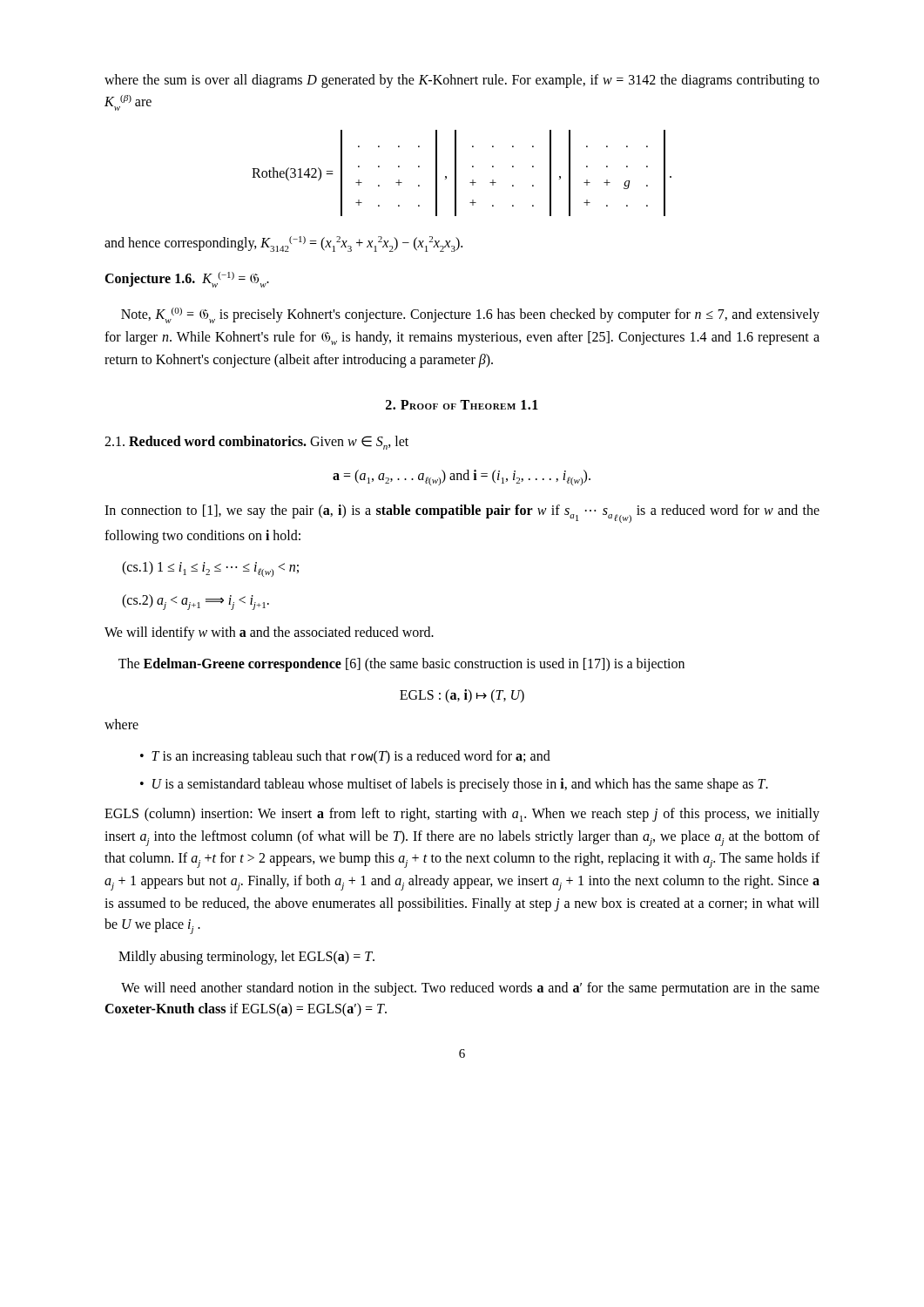Locate the text that says "Mildly abusing terminology, let EGLS(a) = T."

pos(246,958)
